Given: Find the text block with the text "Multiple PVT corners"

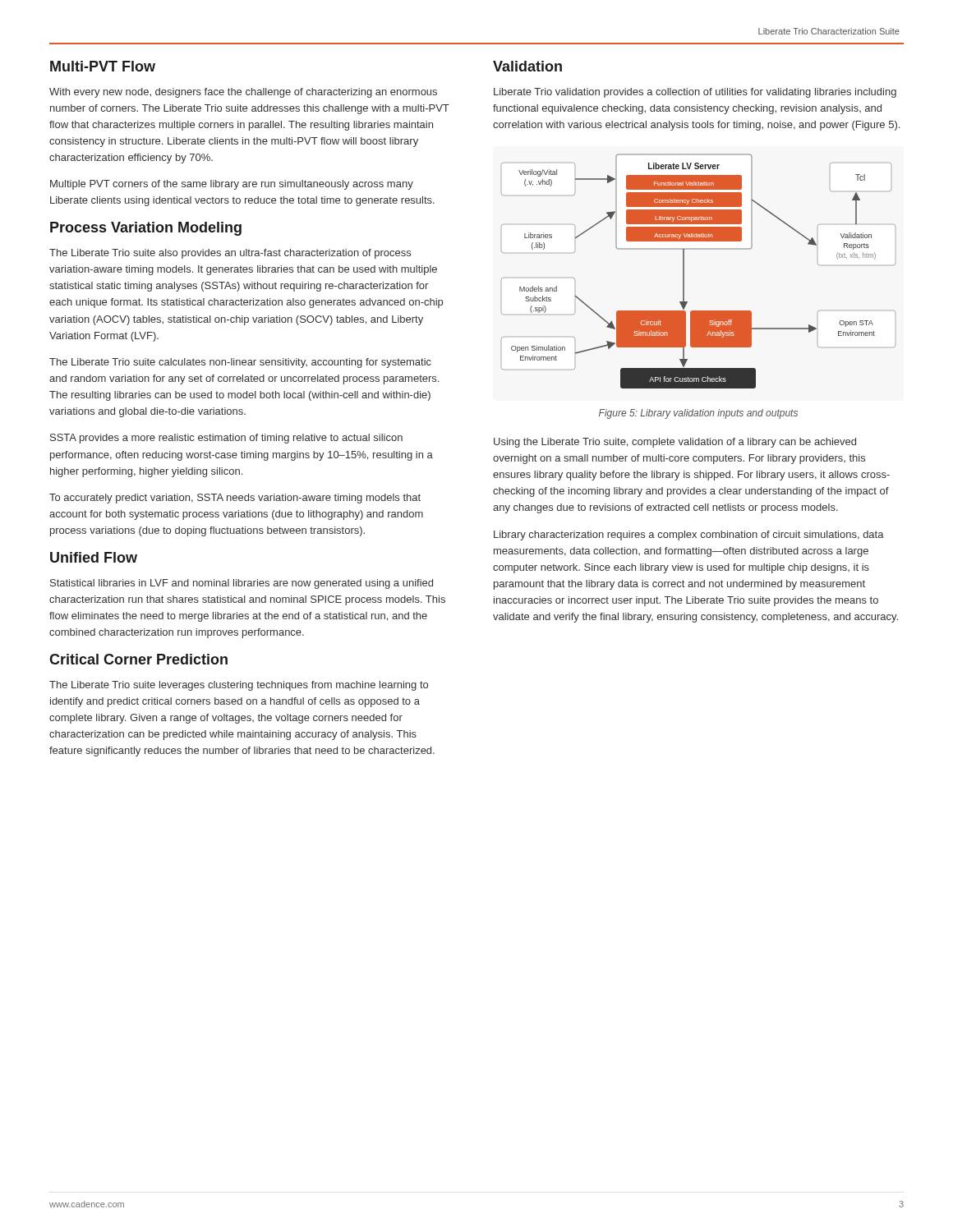Looking at the screenshot, I should pyautogui.click(x=242, y=192).
